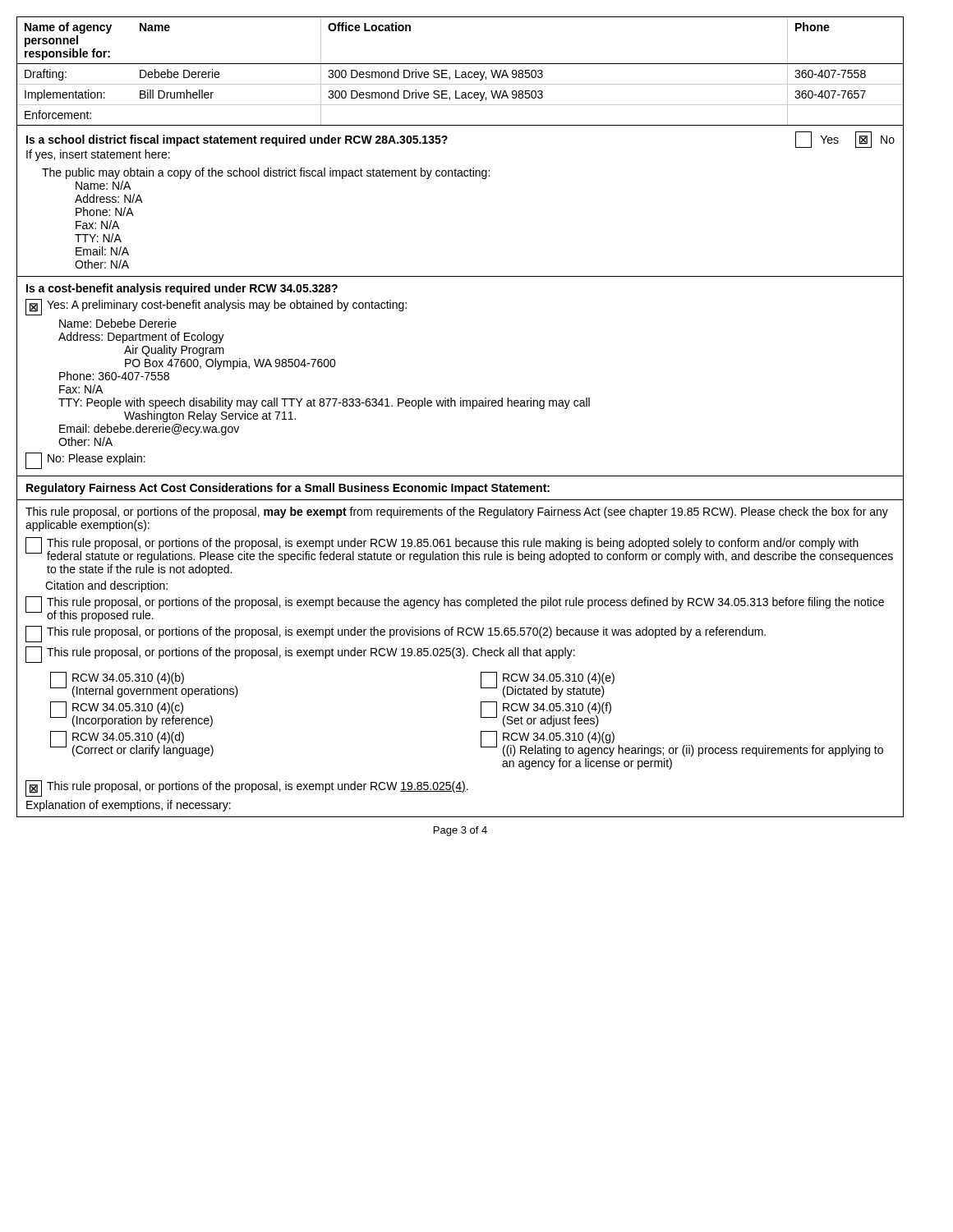
Task: Locate the text block starting "Is a cost-benefit analysis"
Action: tap(182, 289)
